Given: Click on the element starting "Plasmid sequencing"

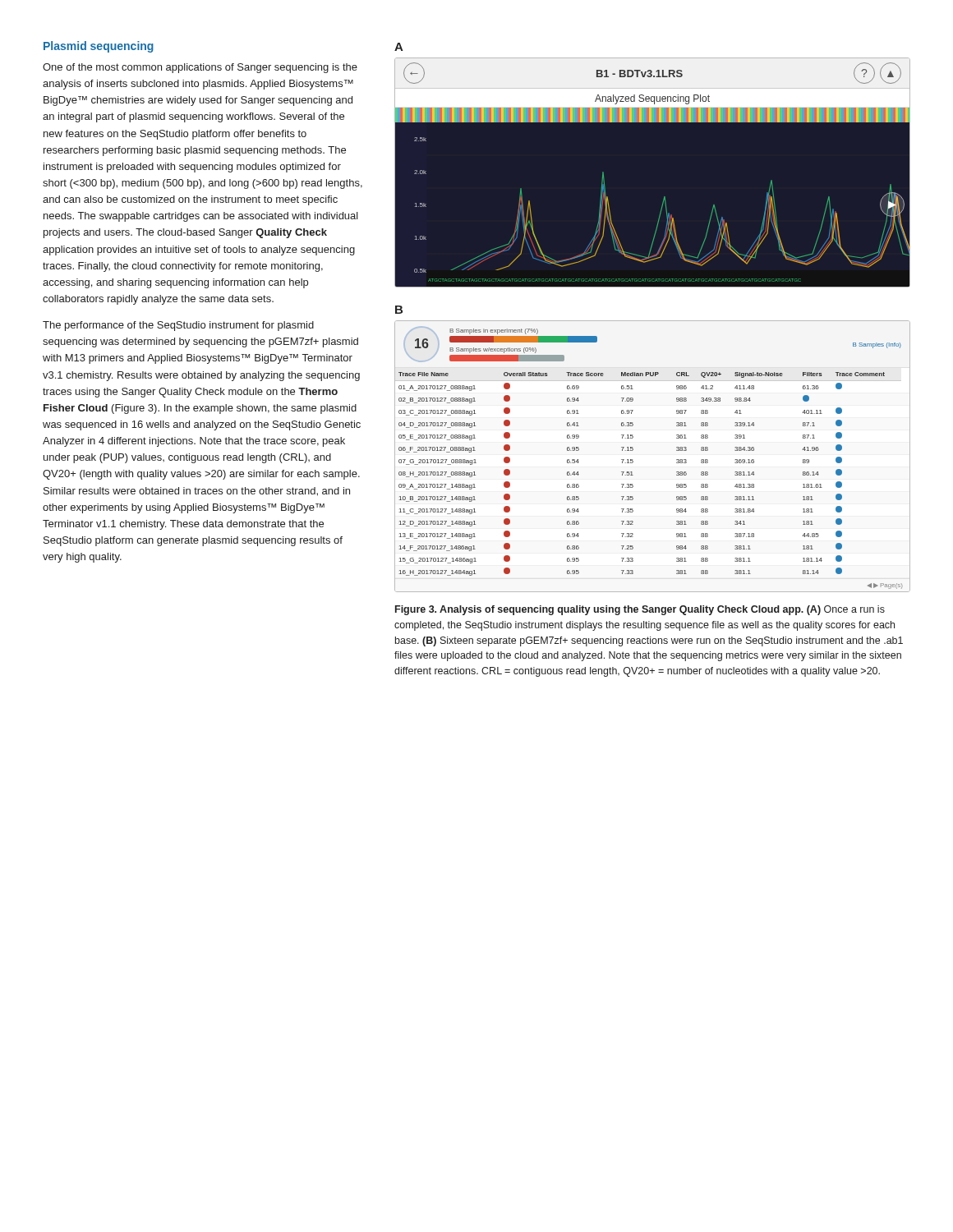Looking at the screenshot, I should tap(98, 46).
